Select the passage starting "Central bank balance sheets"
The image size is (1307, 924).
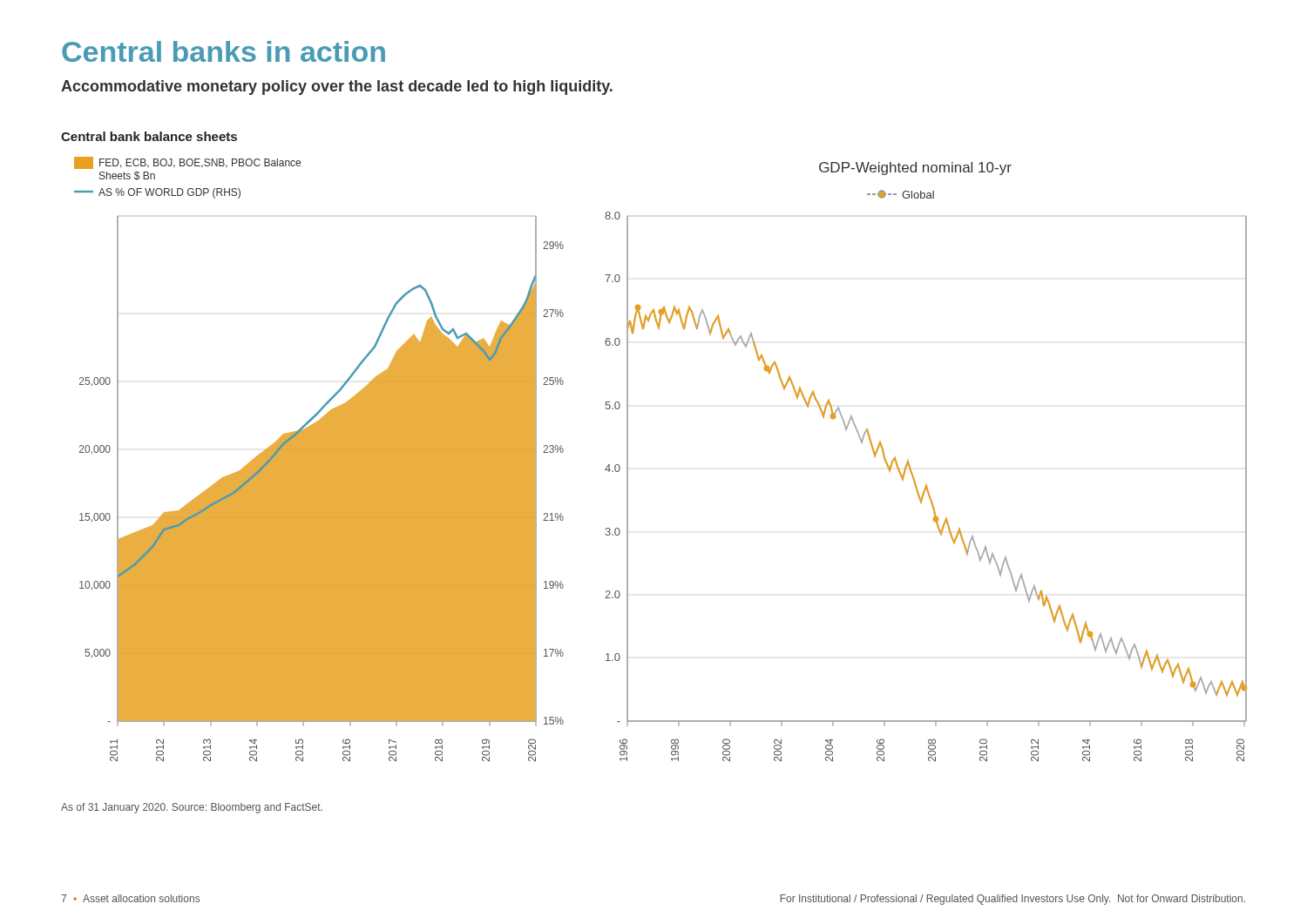[149, 136]
